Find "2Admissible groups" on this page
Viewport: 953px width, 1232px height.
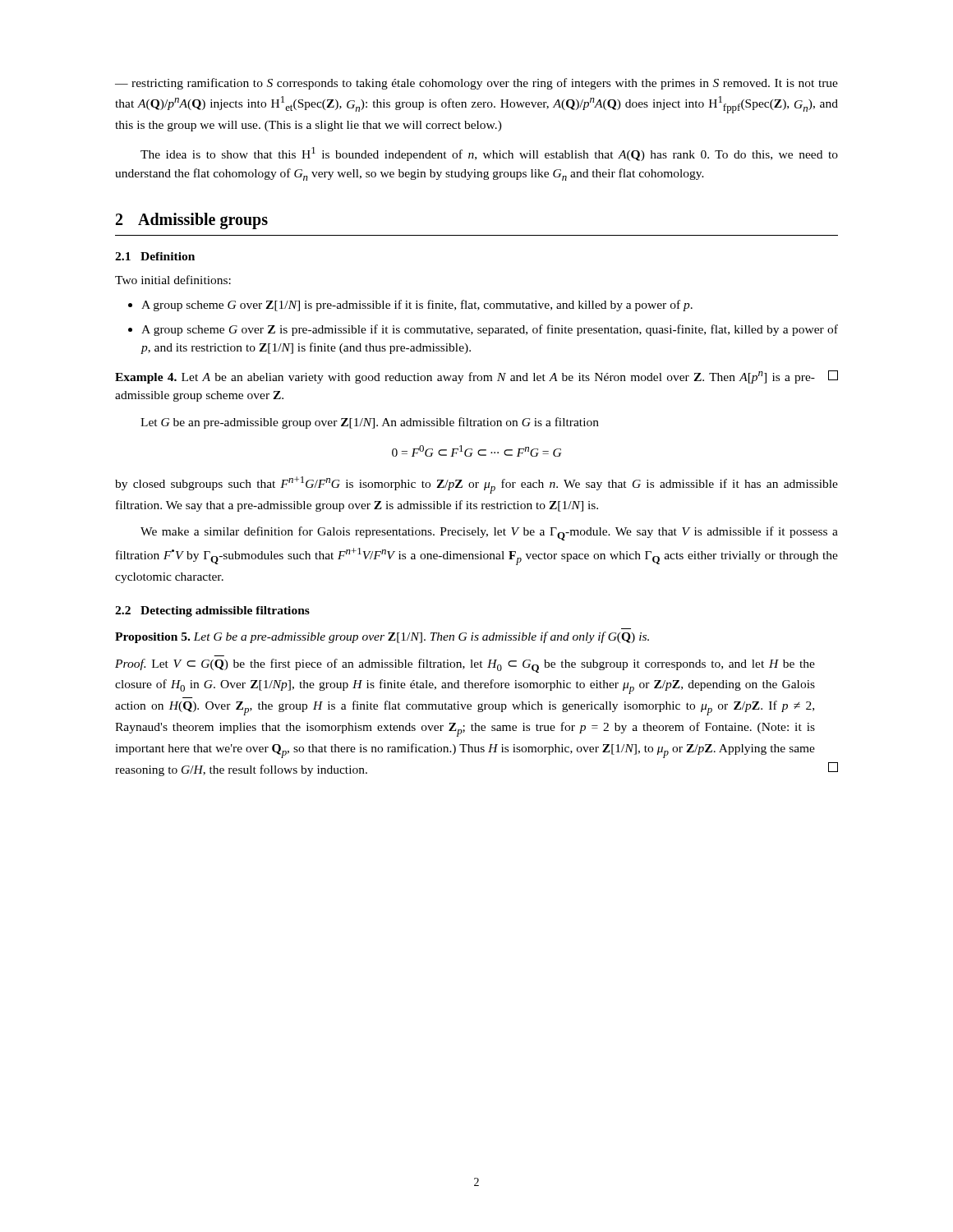[x=191, y=220]
